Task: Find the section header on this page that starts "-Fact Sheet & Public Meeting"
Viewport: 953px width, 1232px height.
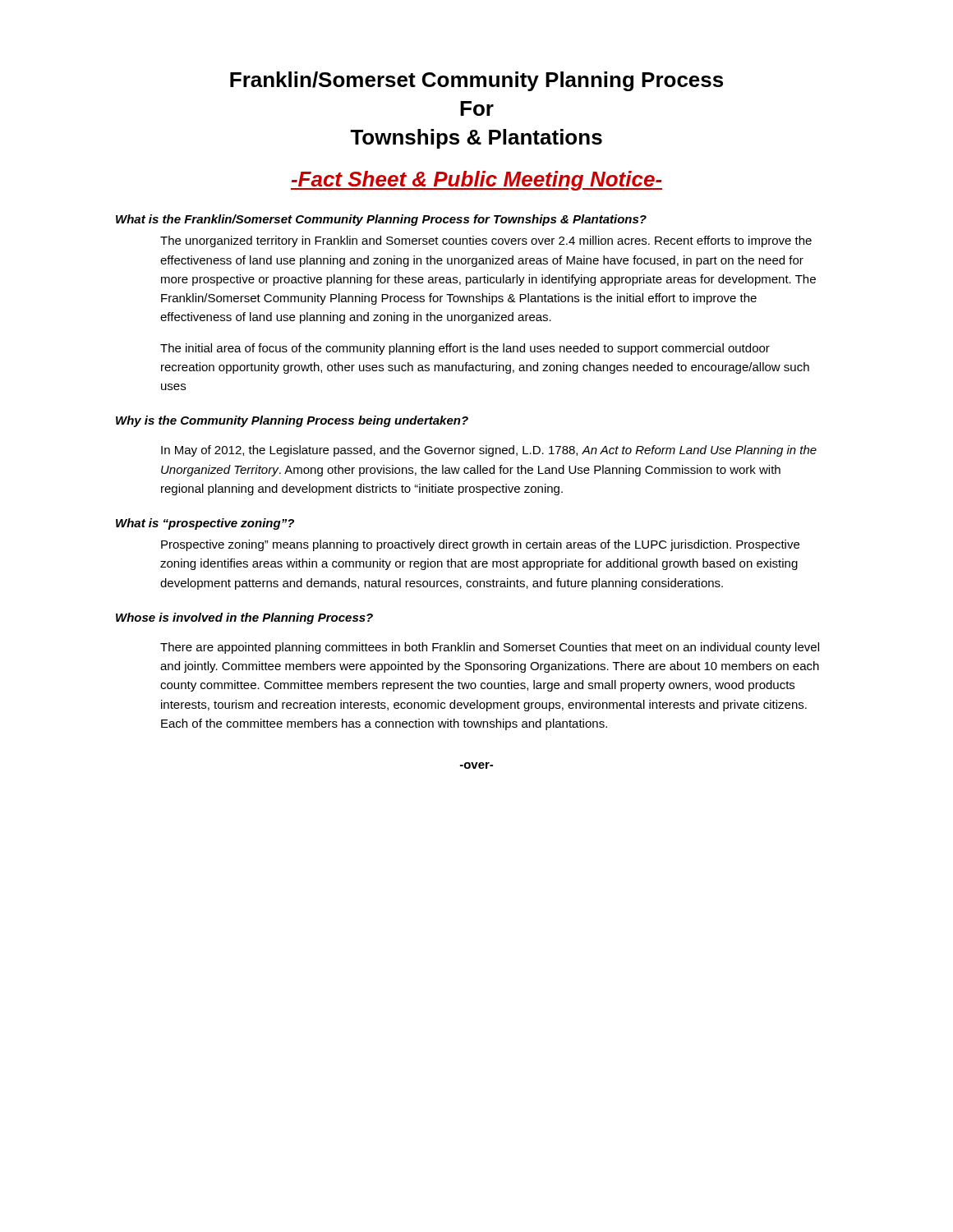Action: click(x=476, y=180)
